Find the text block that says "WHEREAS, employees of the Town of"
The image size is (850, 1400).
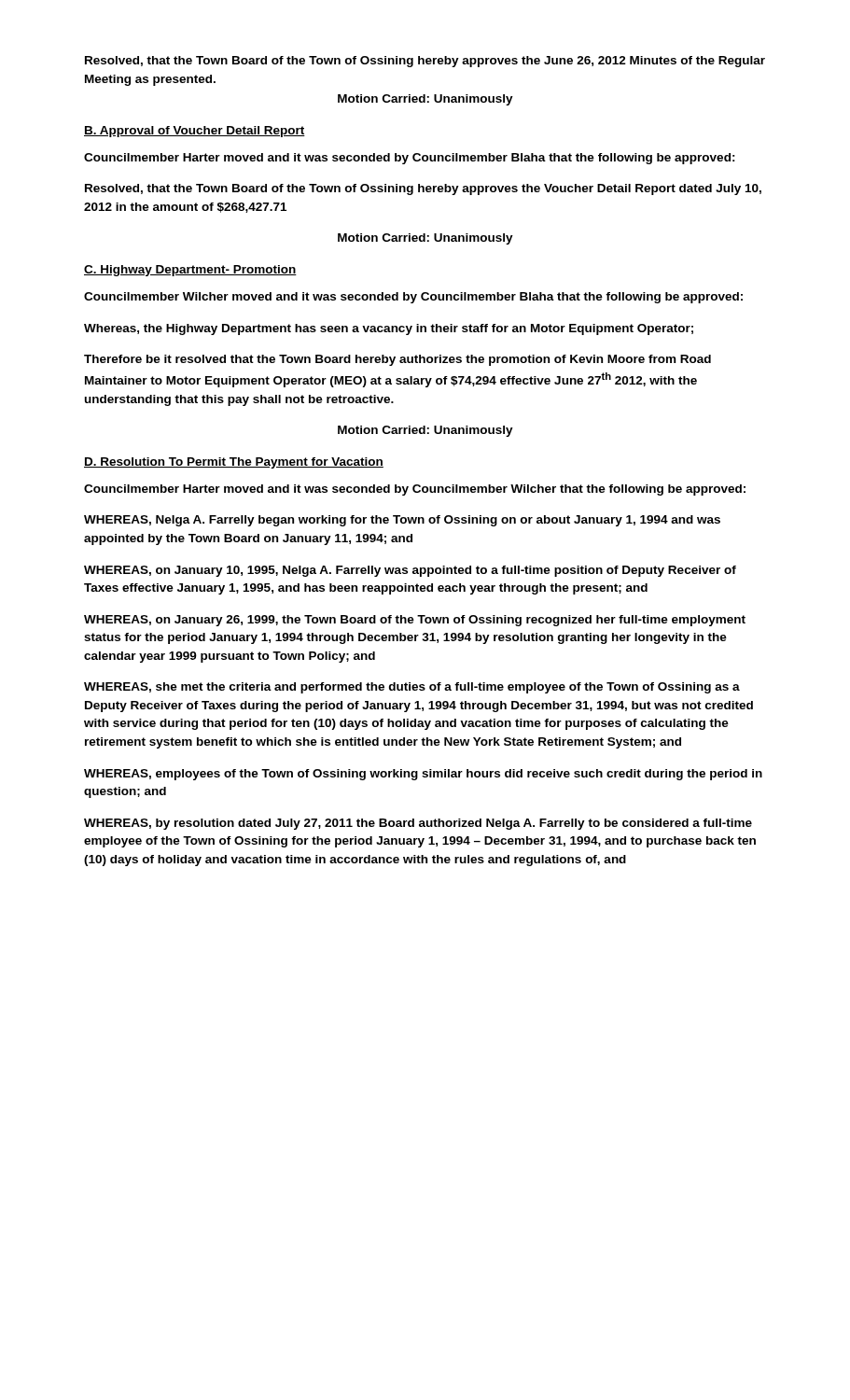click(423, 782)
